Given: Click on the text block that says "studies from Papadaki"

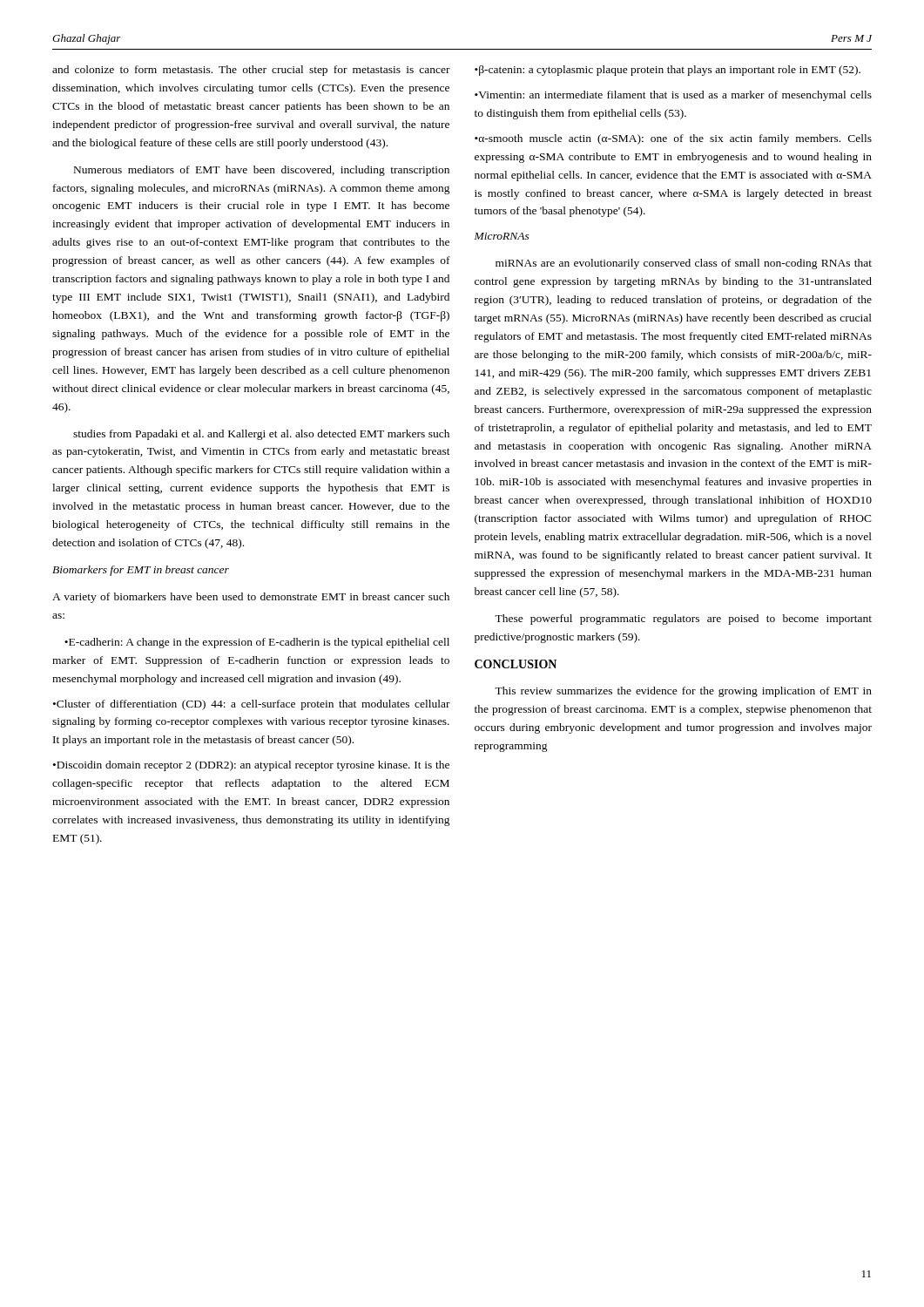Looking at the screenshot, I should pos(251,489).
